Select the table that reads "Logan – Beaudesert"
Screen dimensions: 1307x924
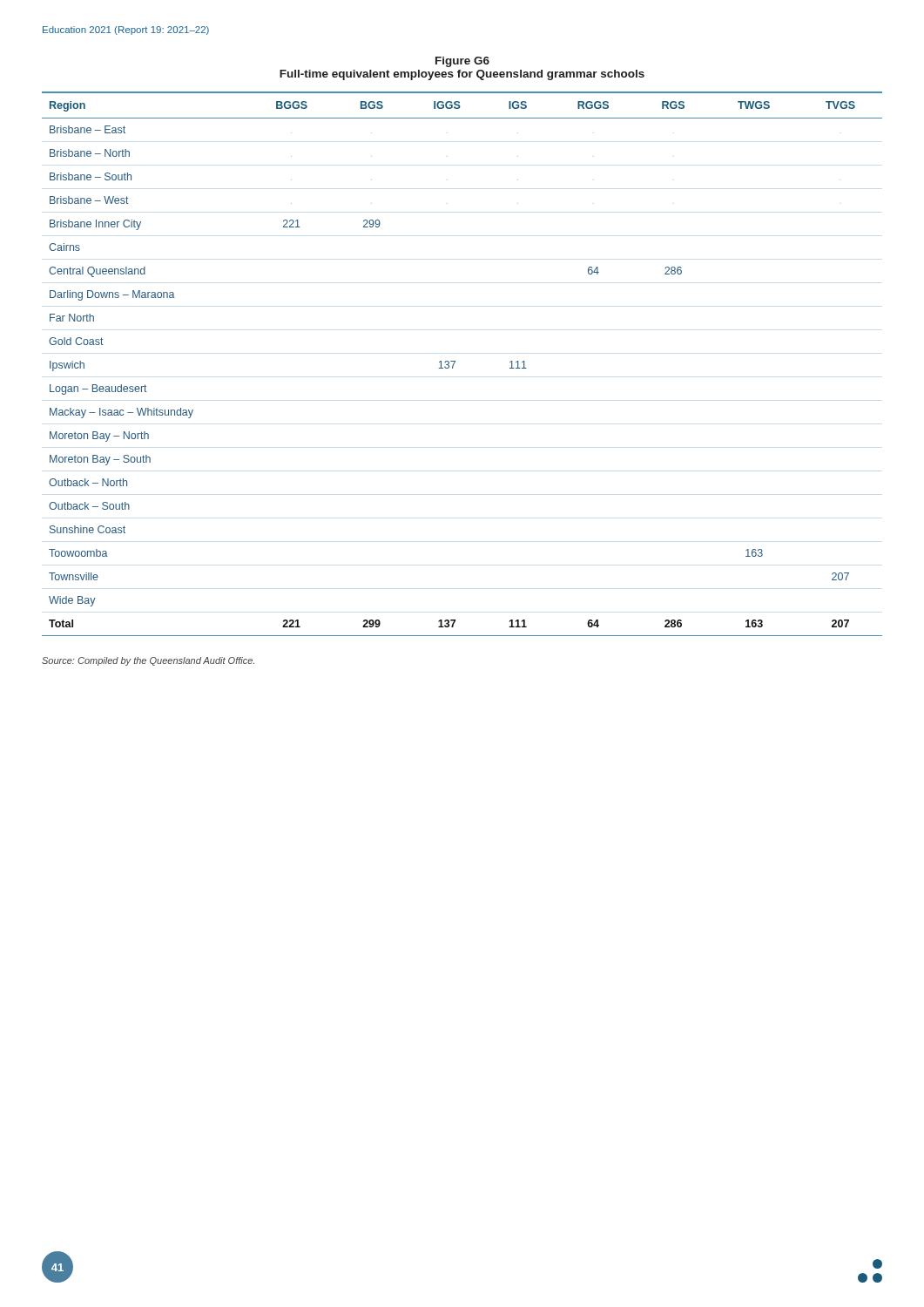pos(462,364)
